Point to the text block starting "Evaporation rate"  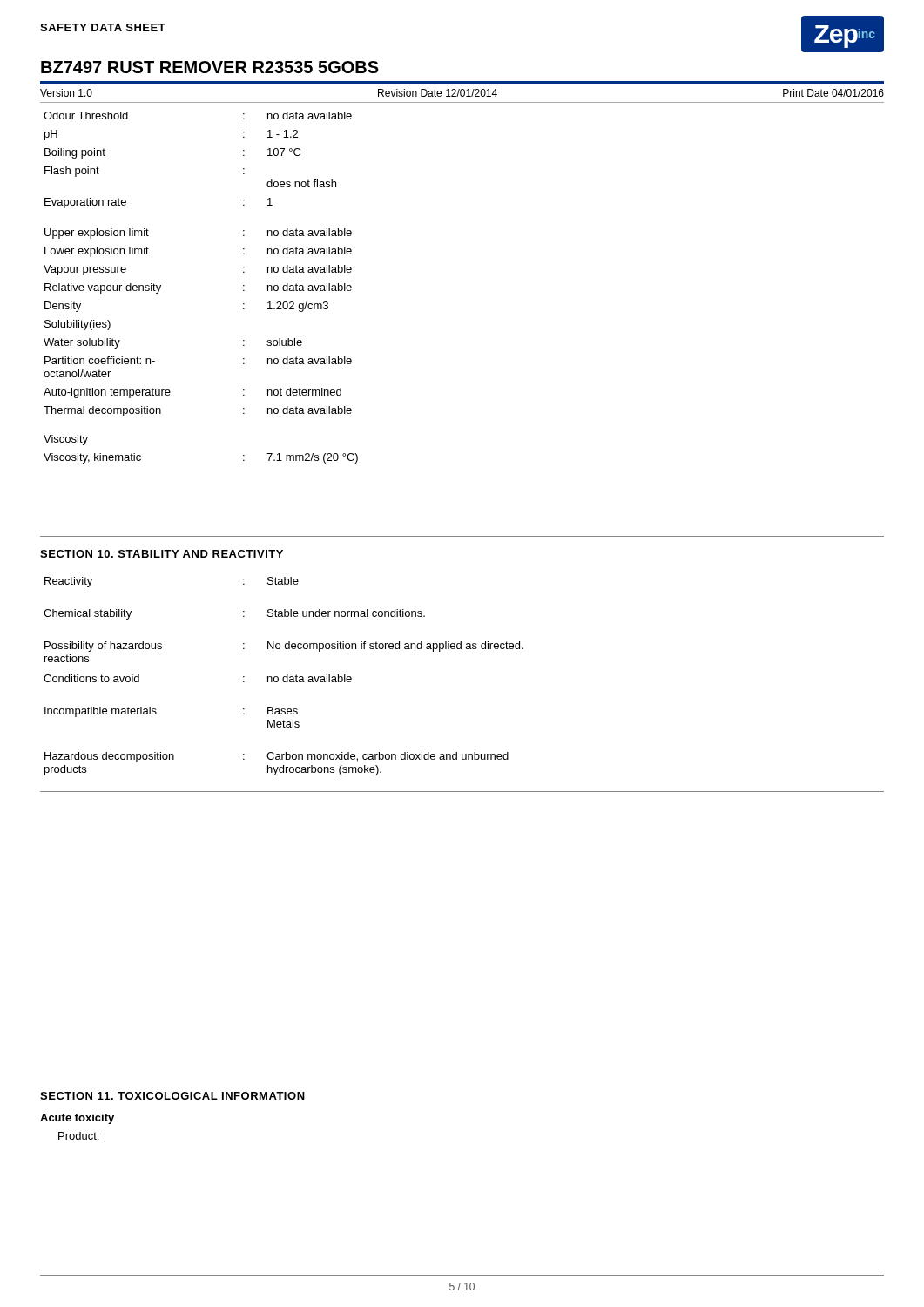tap(85, 202)
